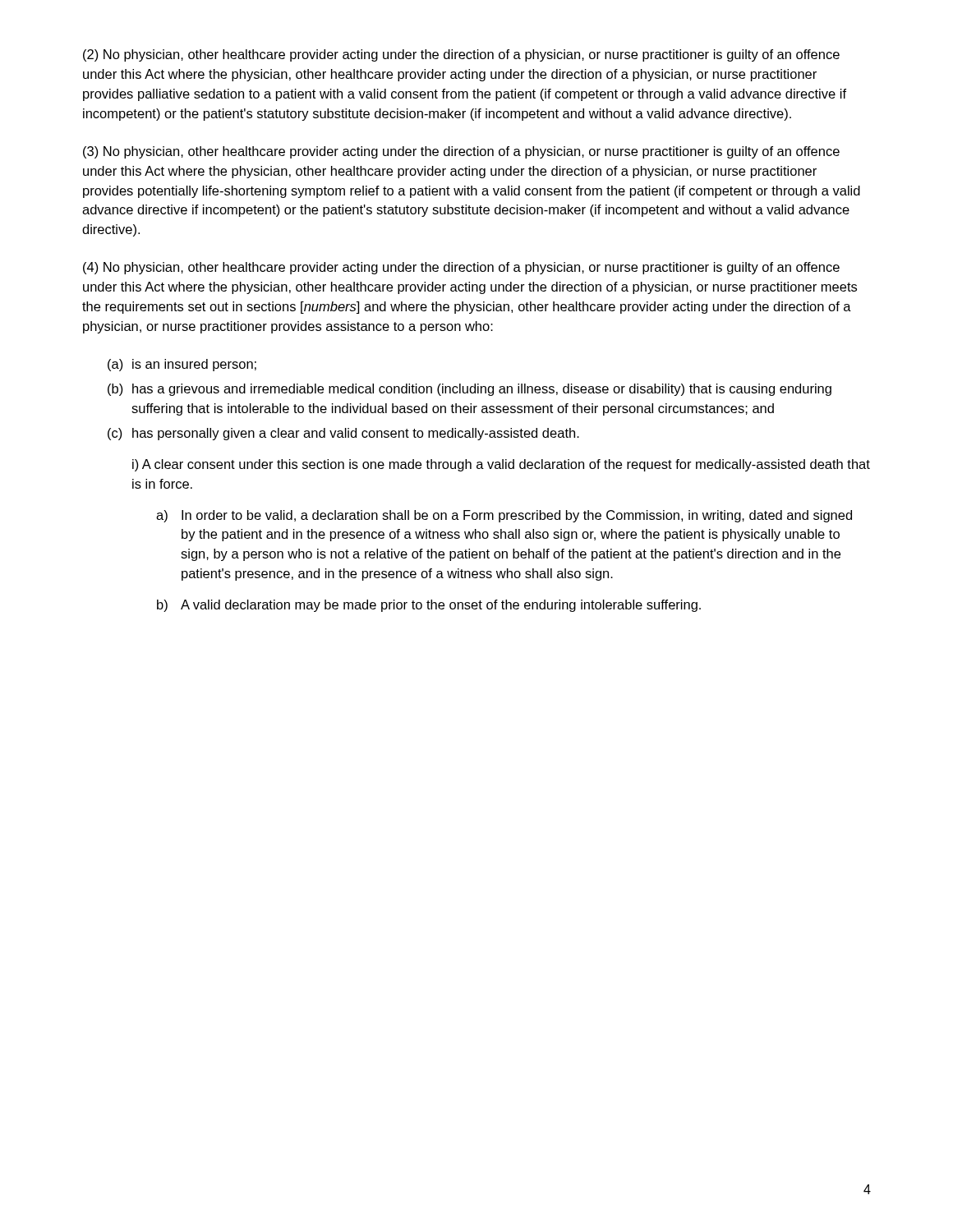Locate the element starting "i) A clear consent"

click(x=501, y=474)
